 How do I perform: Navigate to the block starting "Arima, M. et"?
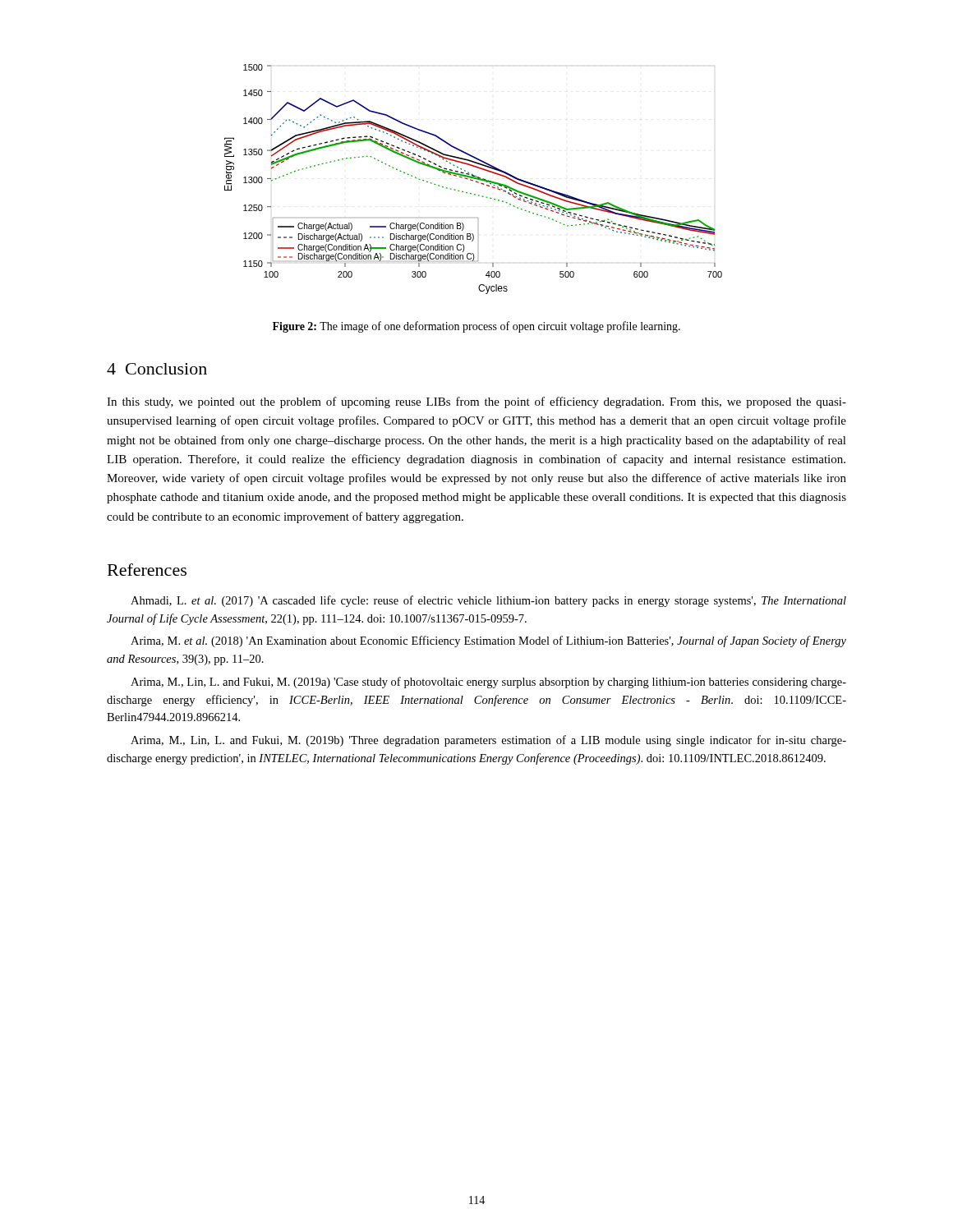(x=476, y=650)
